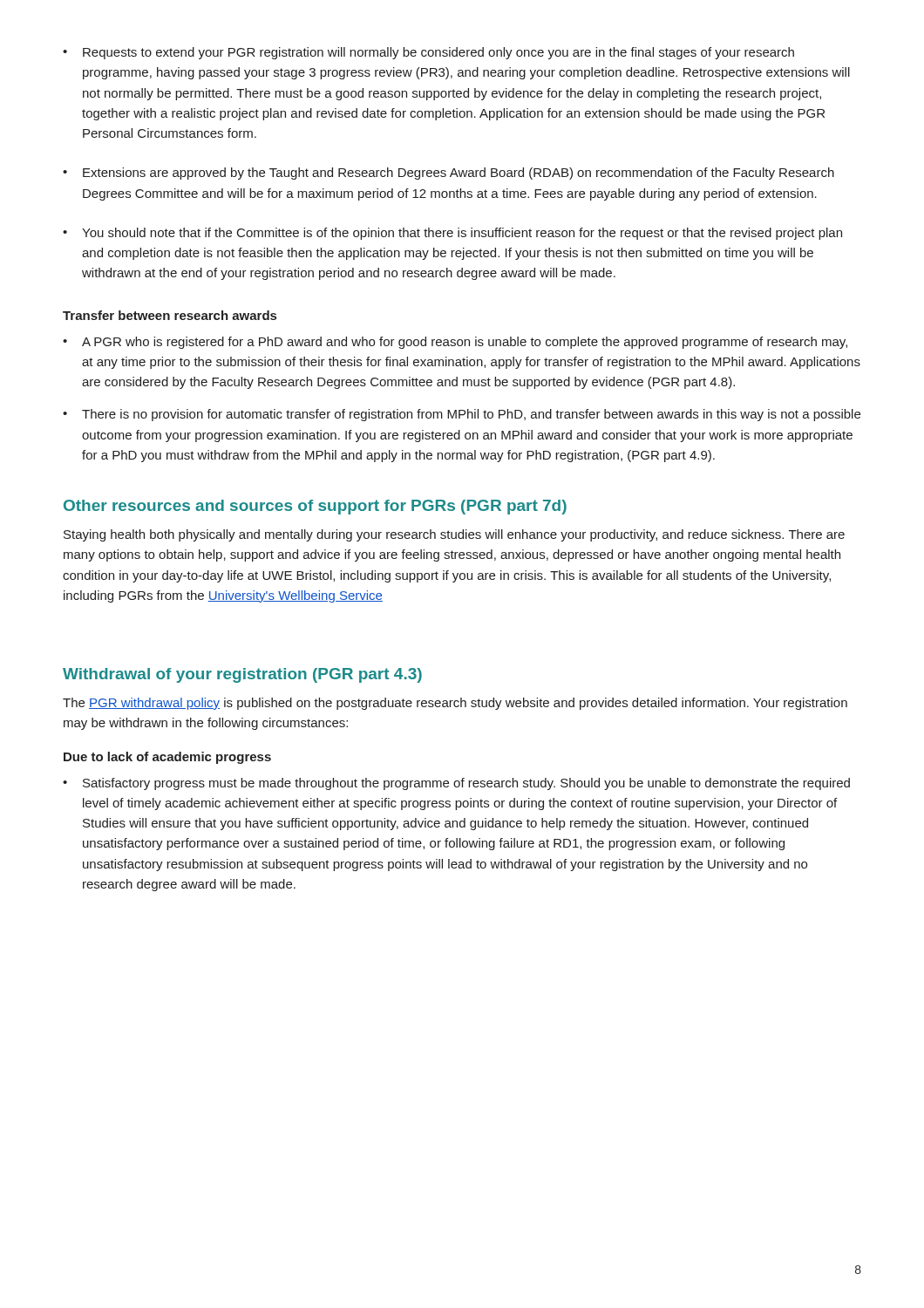
Task: Find the text block starting "• A PGR who is registered for"
Action: click(462, 361)
